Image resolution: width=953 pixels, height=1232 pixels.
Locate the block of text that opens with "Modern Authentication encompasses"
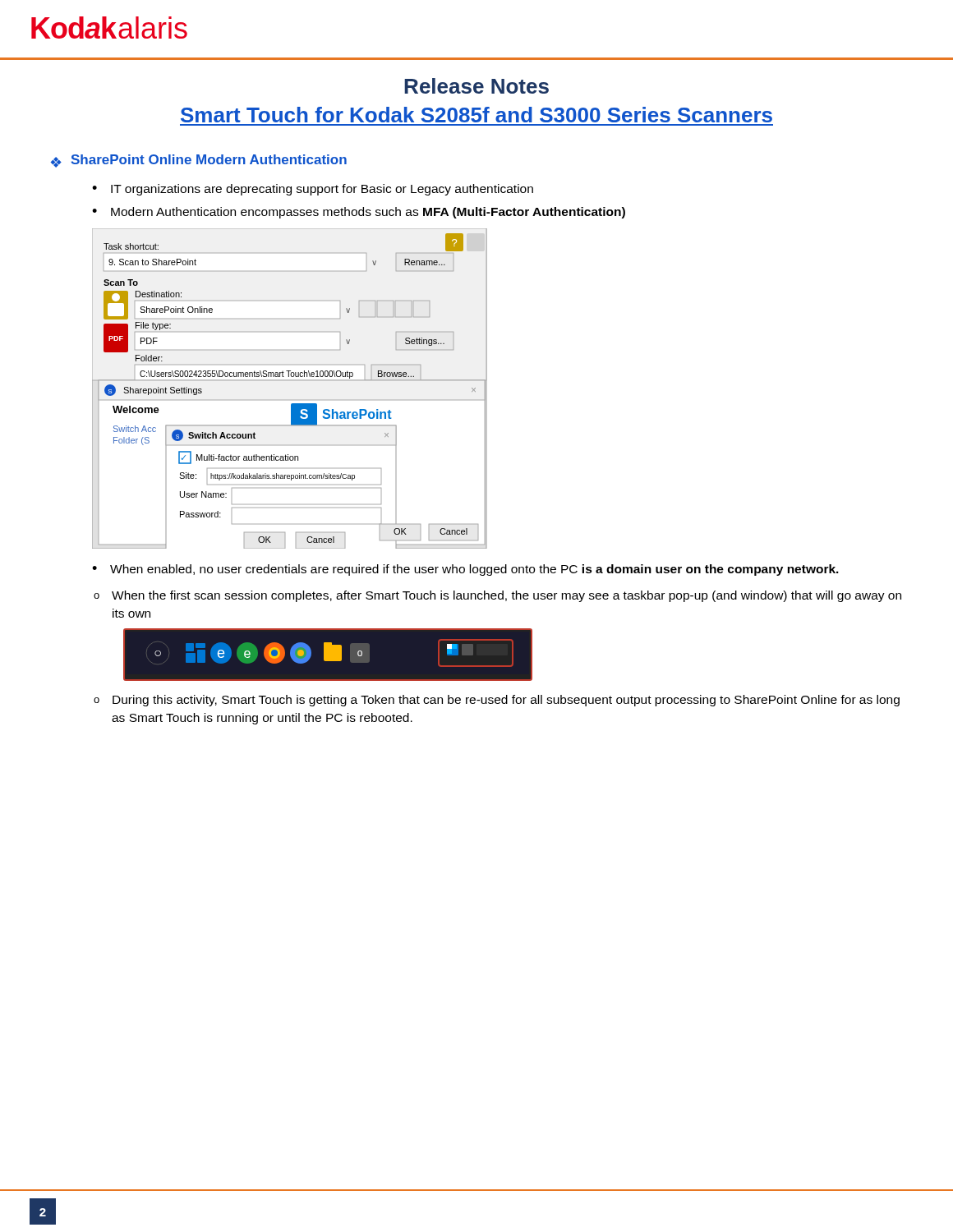(368, 211)
